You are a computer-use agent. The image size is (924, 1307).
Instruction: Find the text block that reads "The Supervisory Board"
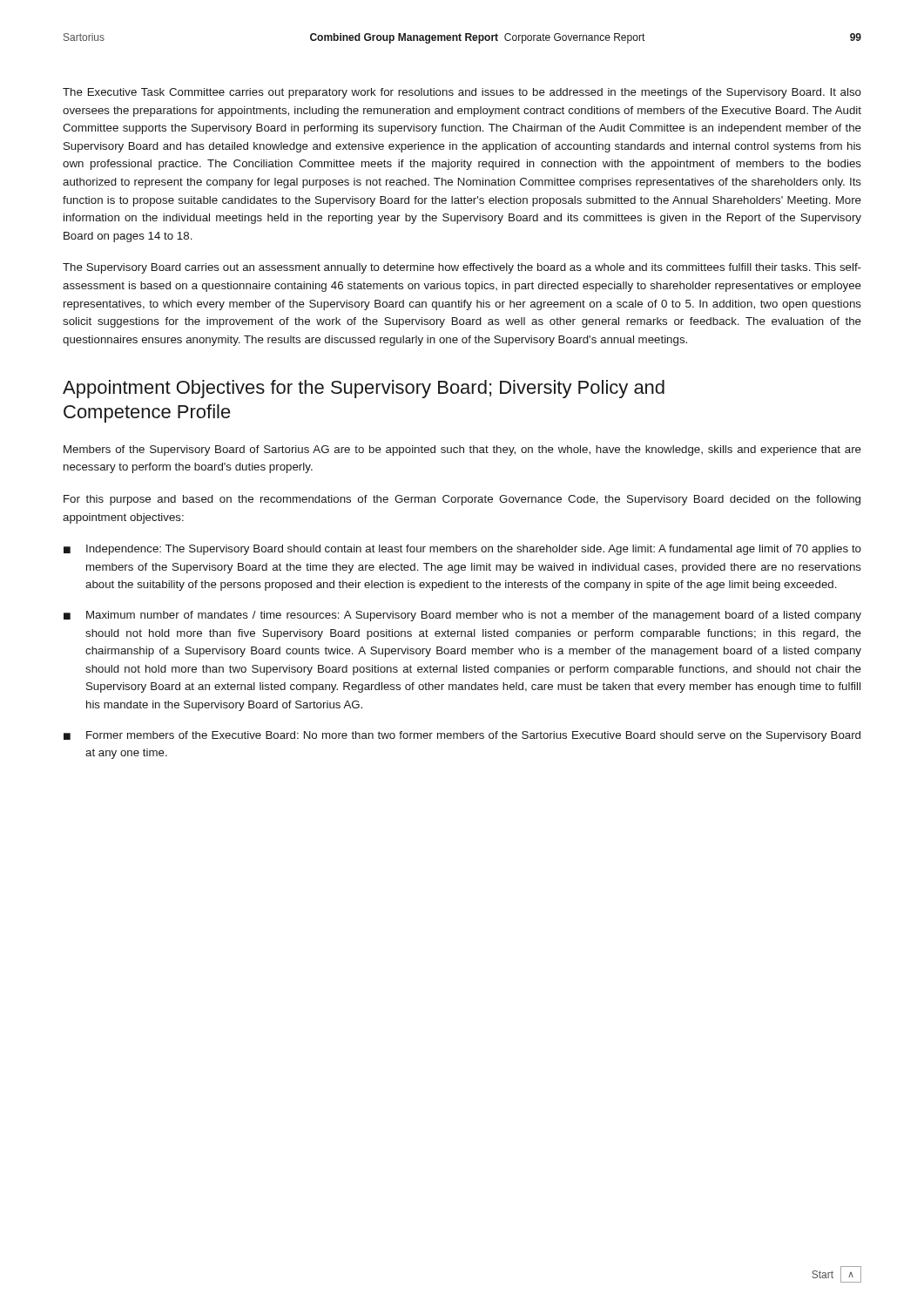pos(462,303)
